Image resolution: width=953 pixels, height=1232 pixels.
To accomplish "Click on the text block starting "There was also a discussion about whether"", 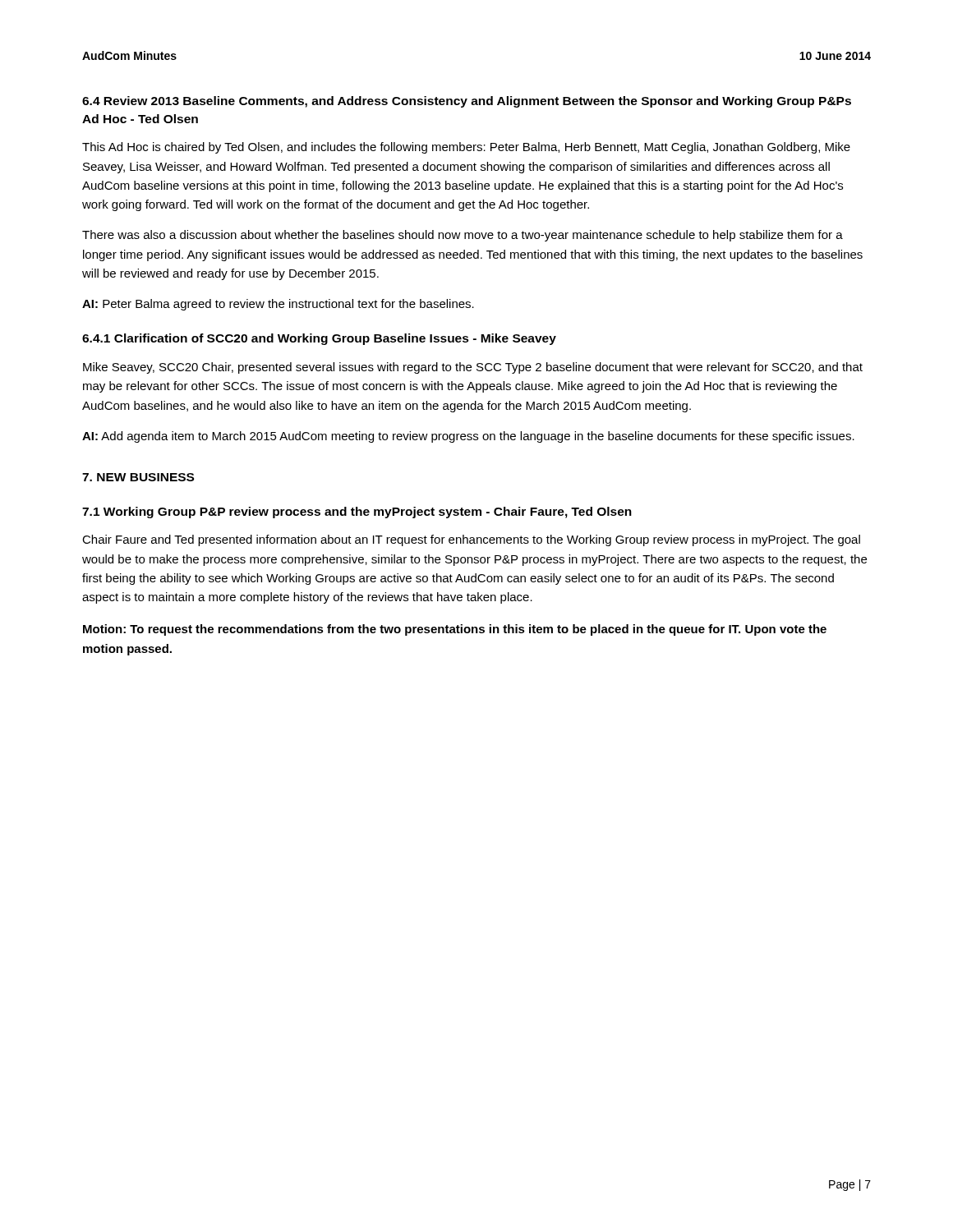I will 472,254.
